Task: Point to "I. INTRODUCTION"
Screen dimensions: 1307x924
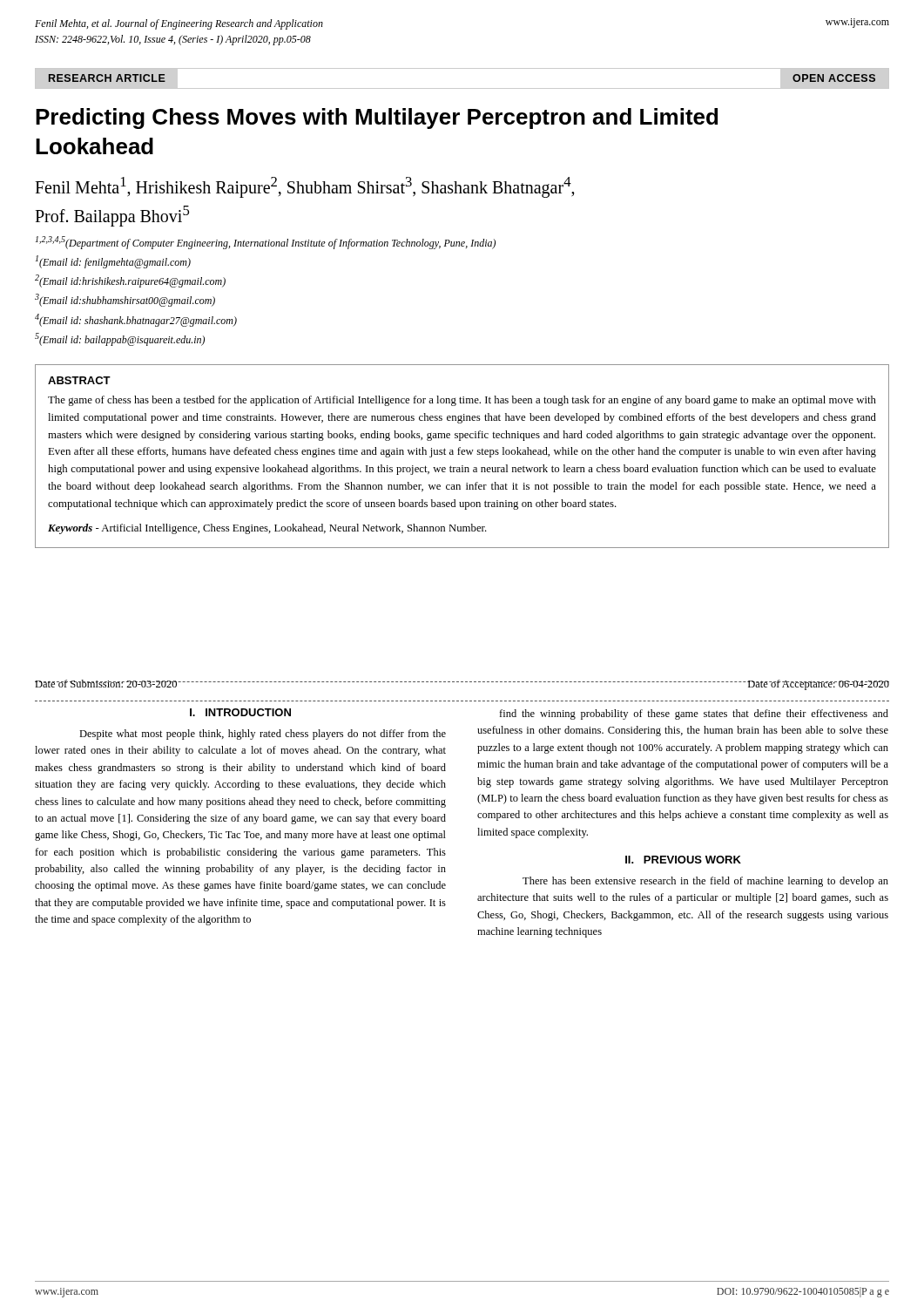Action: (x=240, y=712)
